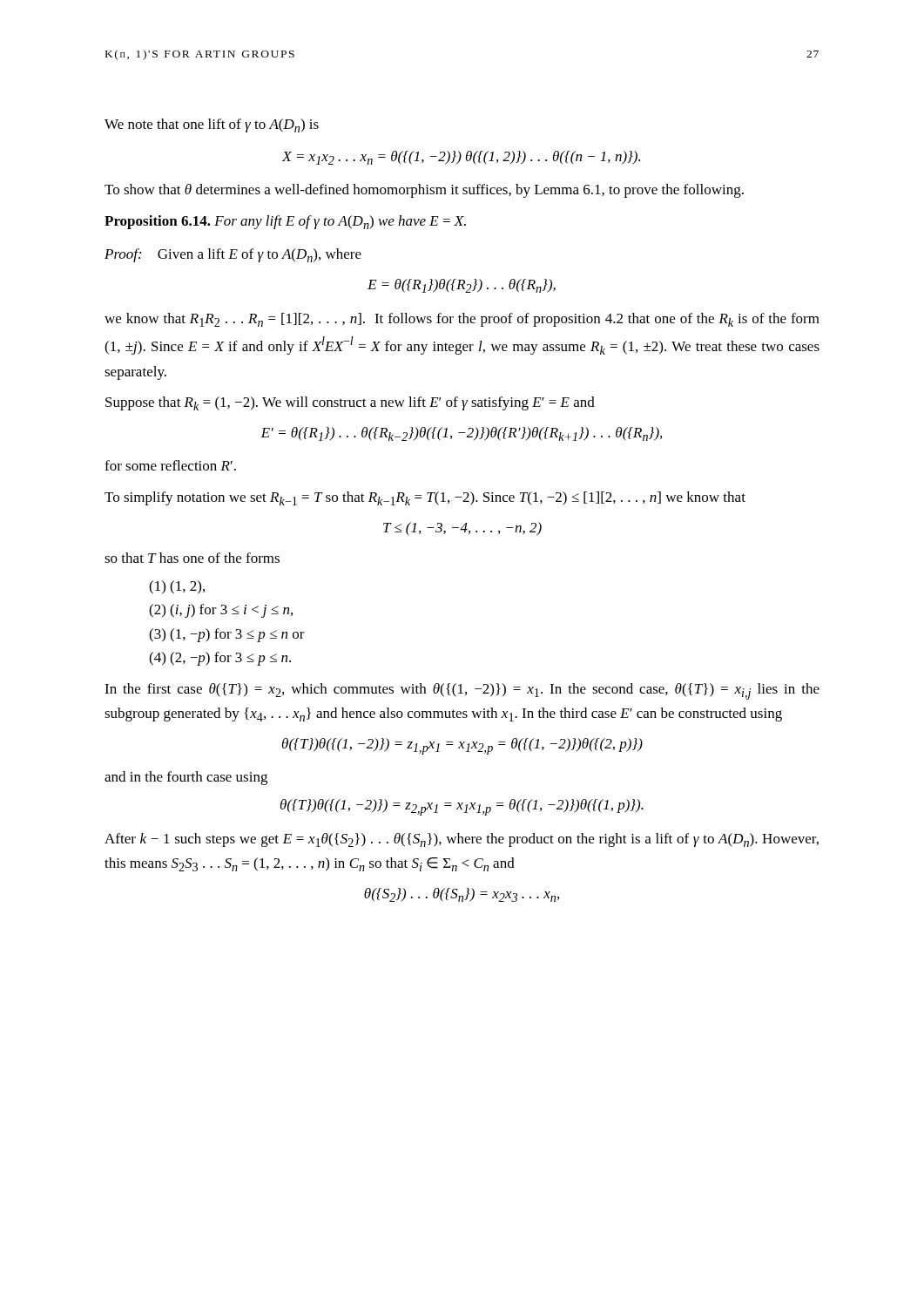Find the text block containing "Suppose that Rk = (1,"

click(350, 404)
